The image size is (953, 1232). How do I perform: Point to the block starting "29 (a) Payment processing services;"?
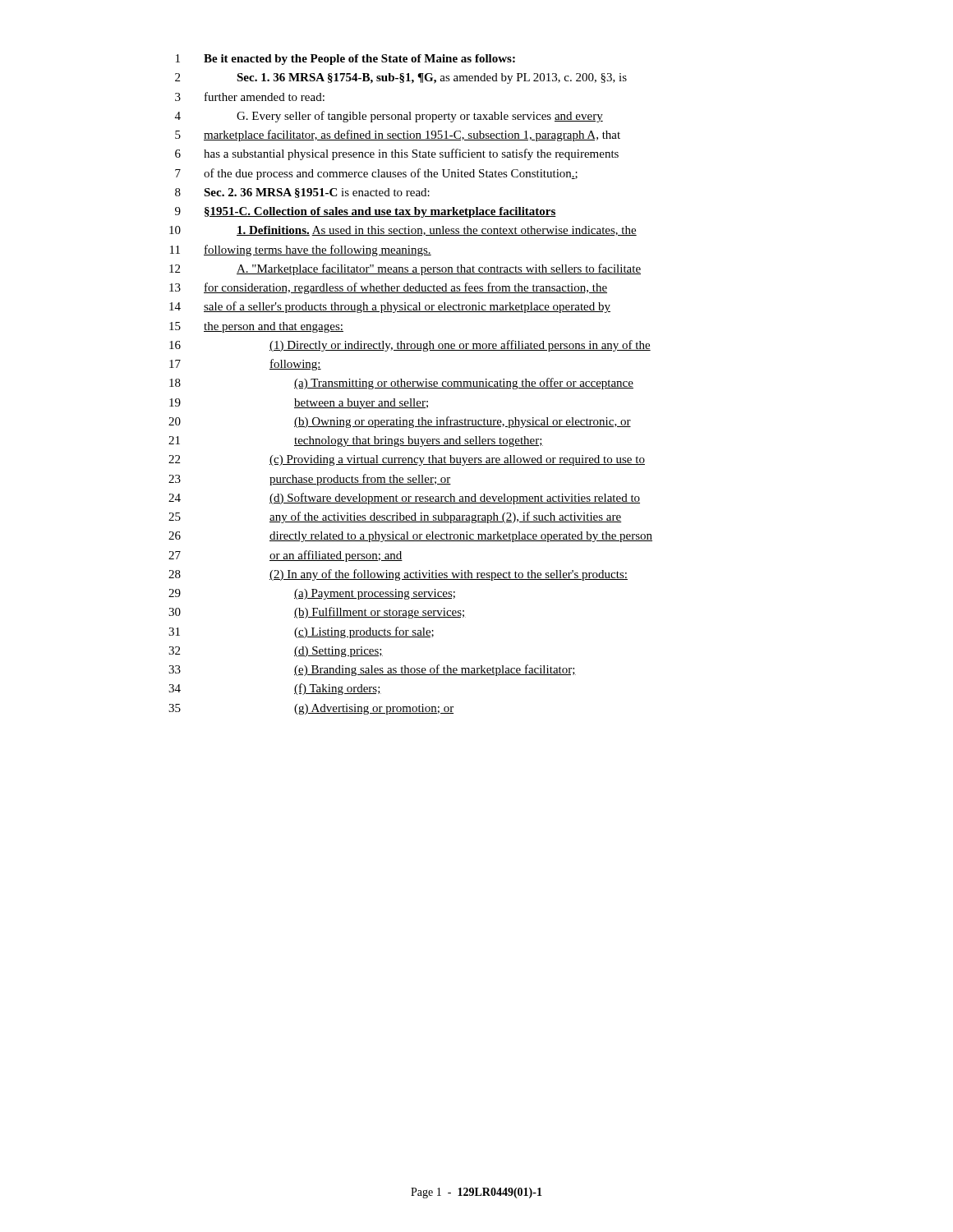click(312, 594)
